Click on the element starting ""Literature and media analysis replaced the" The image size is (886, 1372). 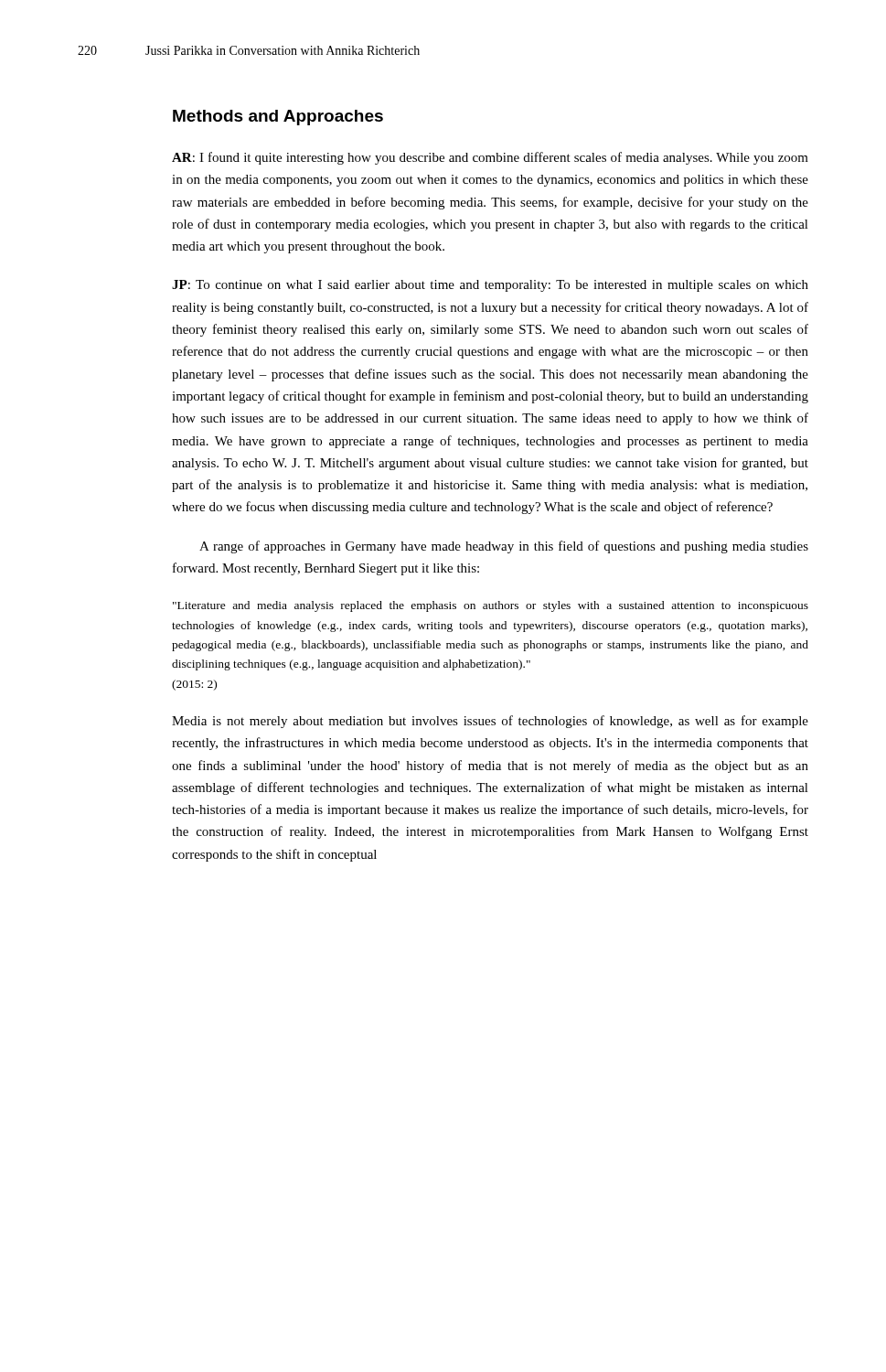(x=490, y=644)
